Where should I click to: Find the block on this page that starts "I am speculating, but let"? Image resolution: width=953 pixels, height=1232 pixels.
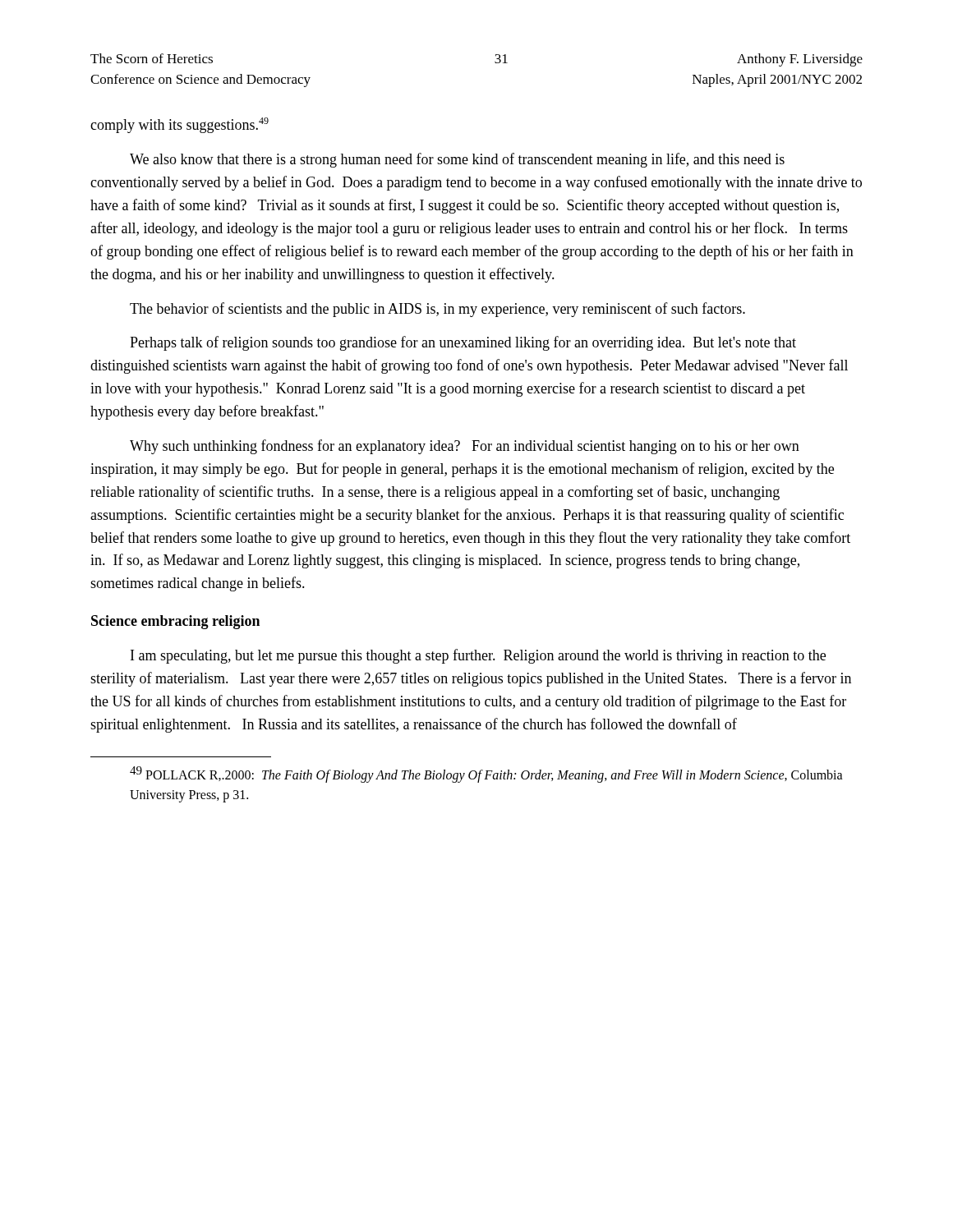(x=476, y=691)
